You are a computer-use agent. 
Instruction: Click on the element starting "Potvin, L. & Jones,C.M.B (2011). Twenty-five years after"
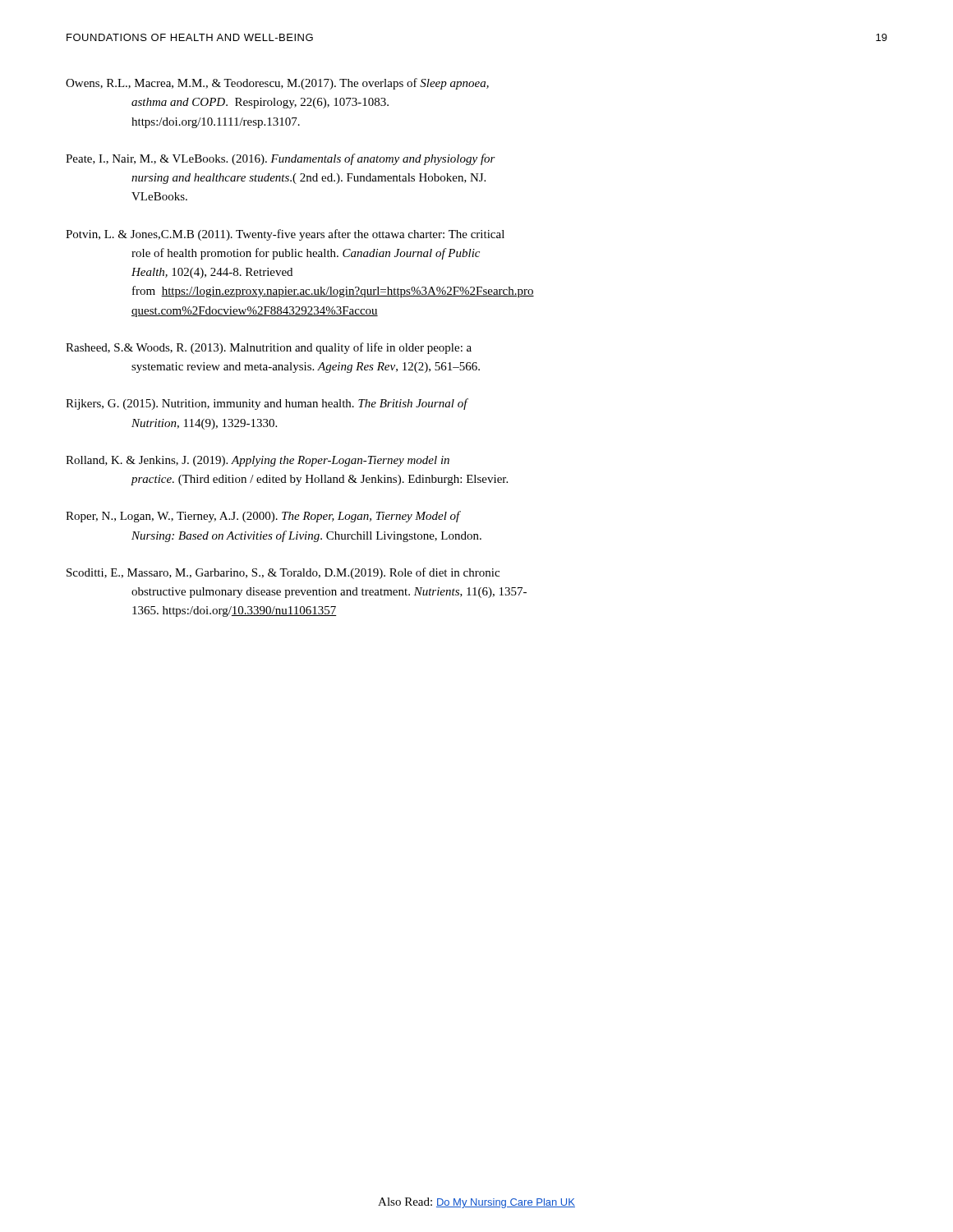pos(285,235)
